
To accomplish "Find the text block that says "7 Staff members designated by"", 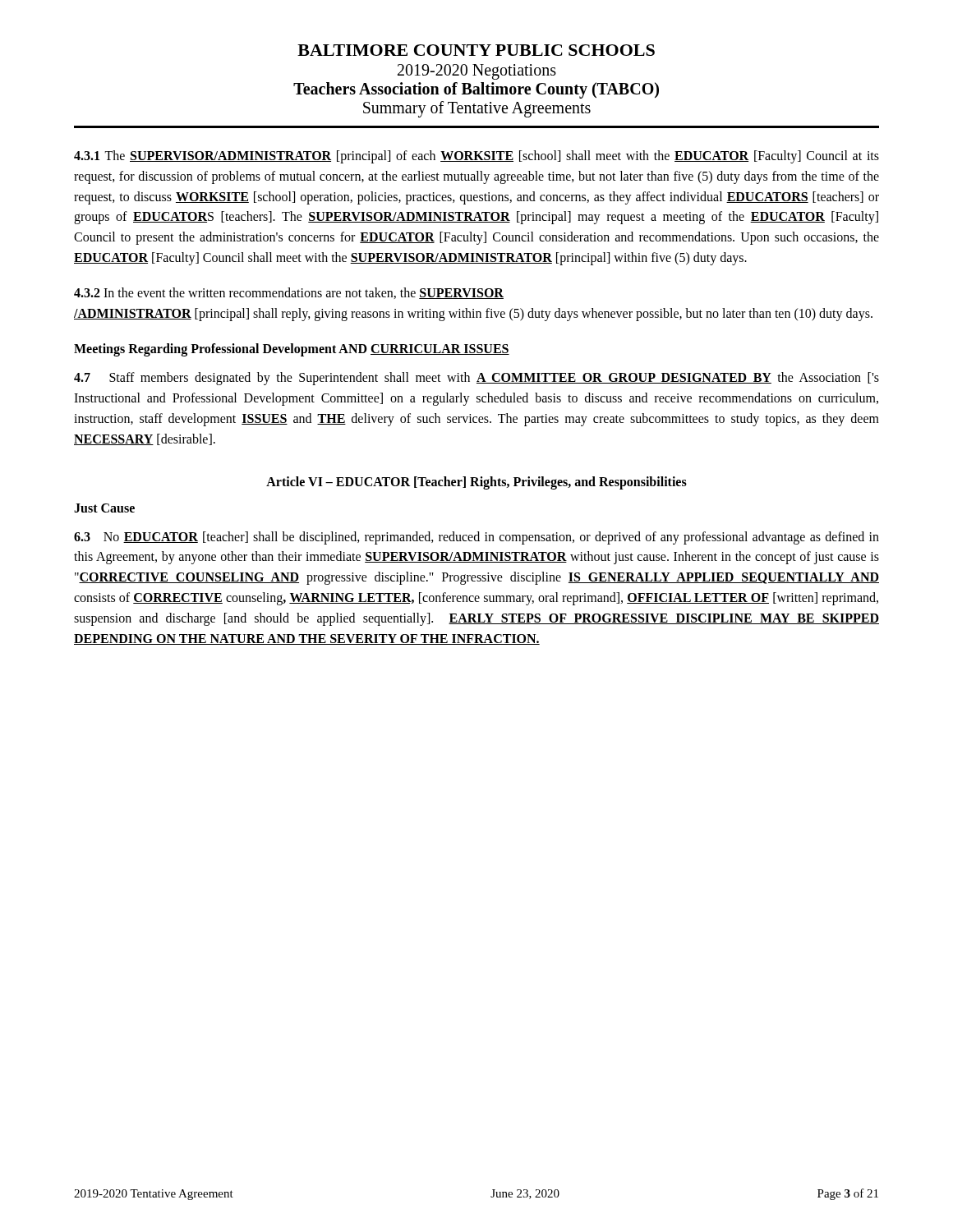I will (476, 408).
